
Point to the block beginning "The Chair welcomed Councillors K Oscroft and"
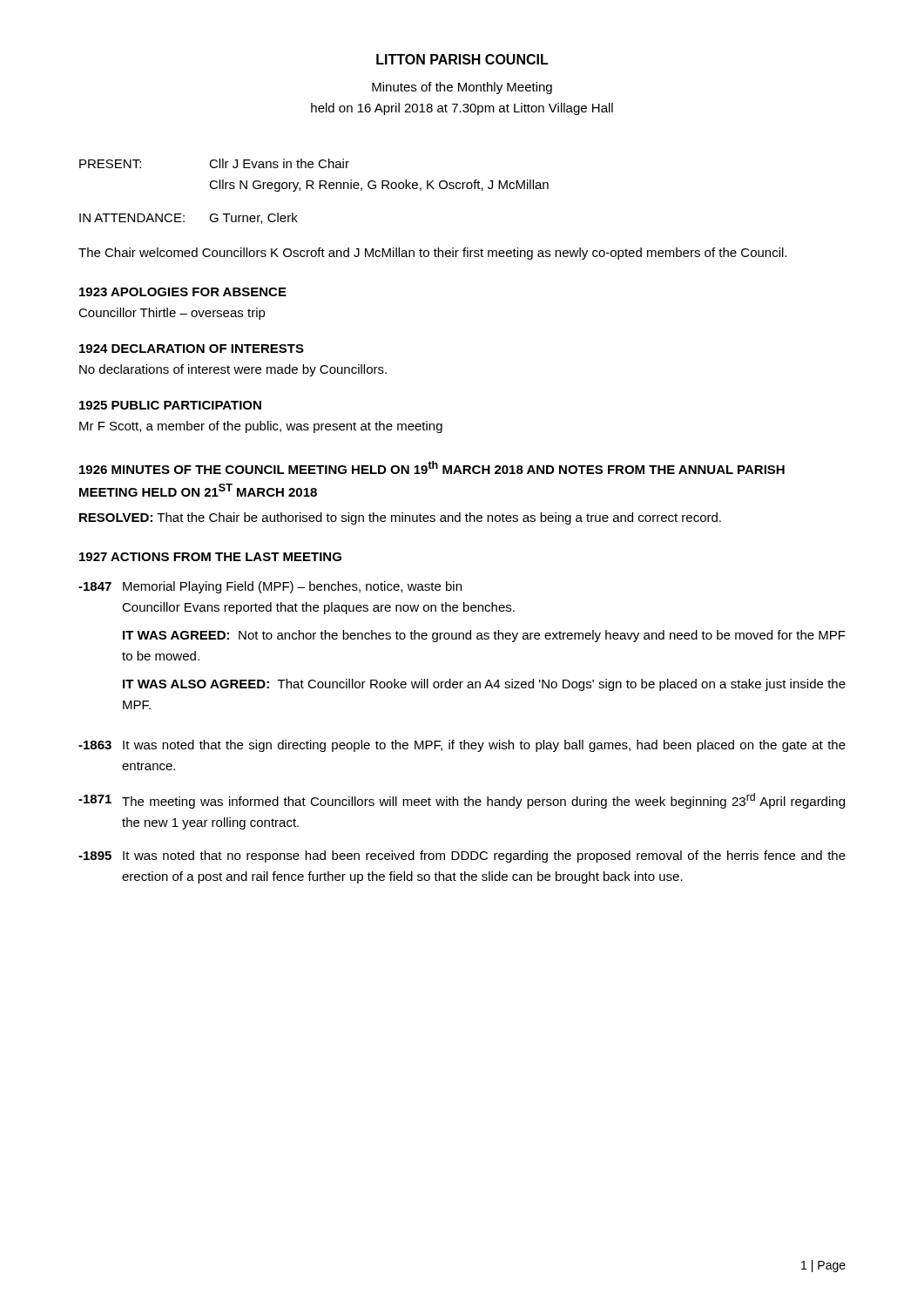(x=433, y=252)
